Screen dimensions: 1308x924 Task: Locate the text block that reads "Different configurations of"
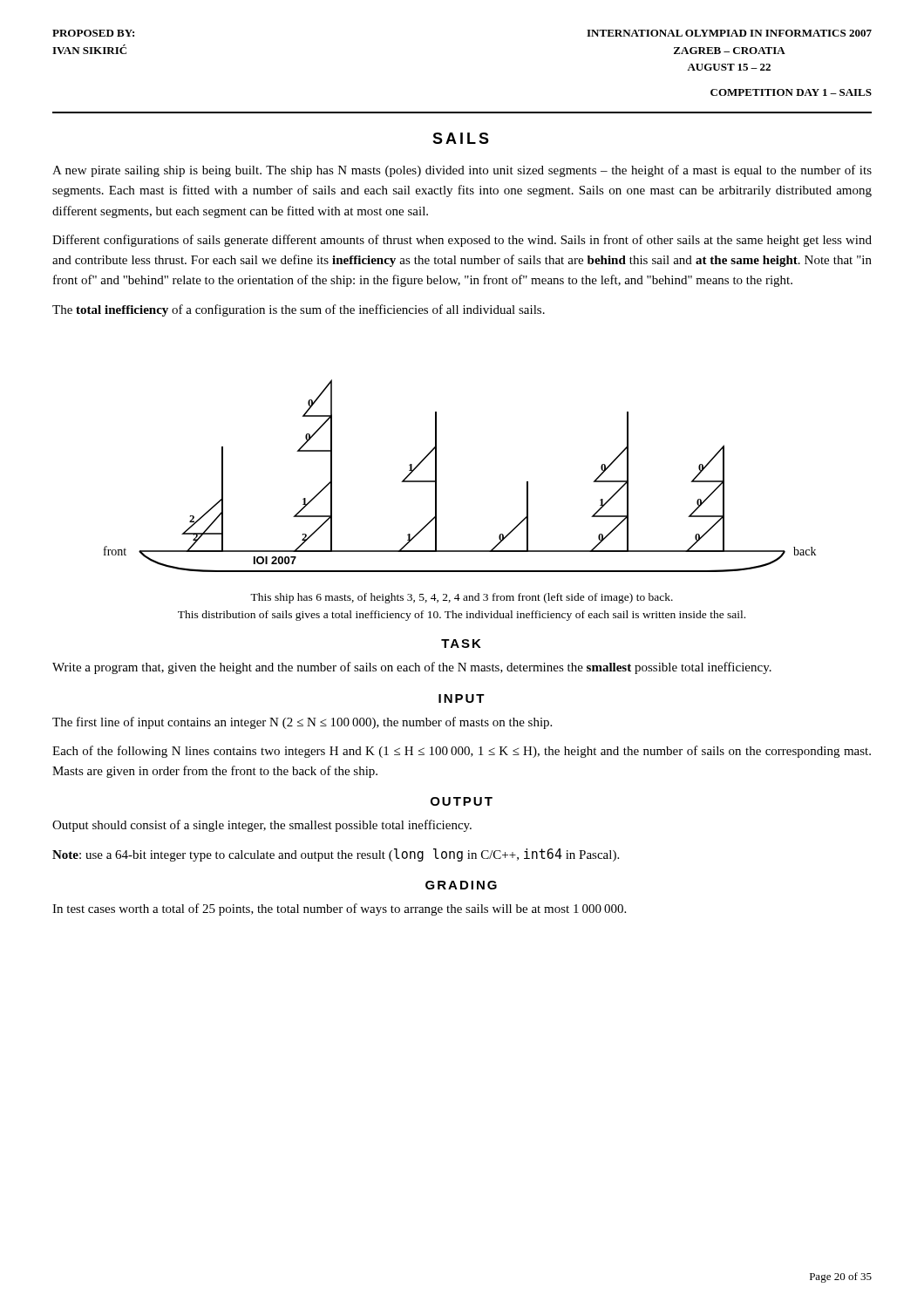pyautogui.click(x=462, y=260)
